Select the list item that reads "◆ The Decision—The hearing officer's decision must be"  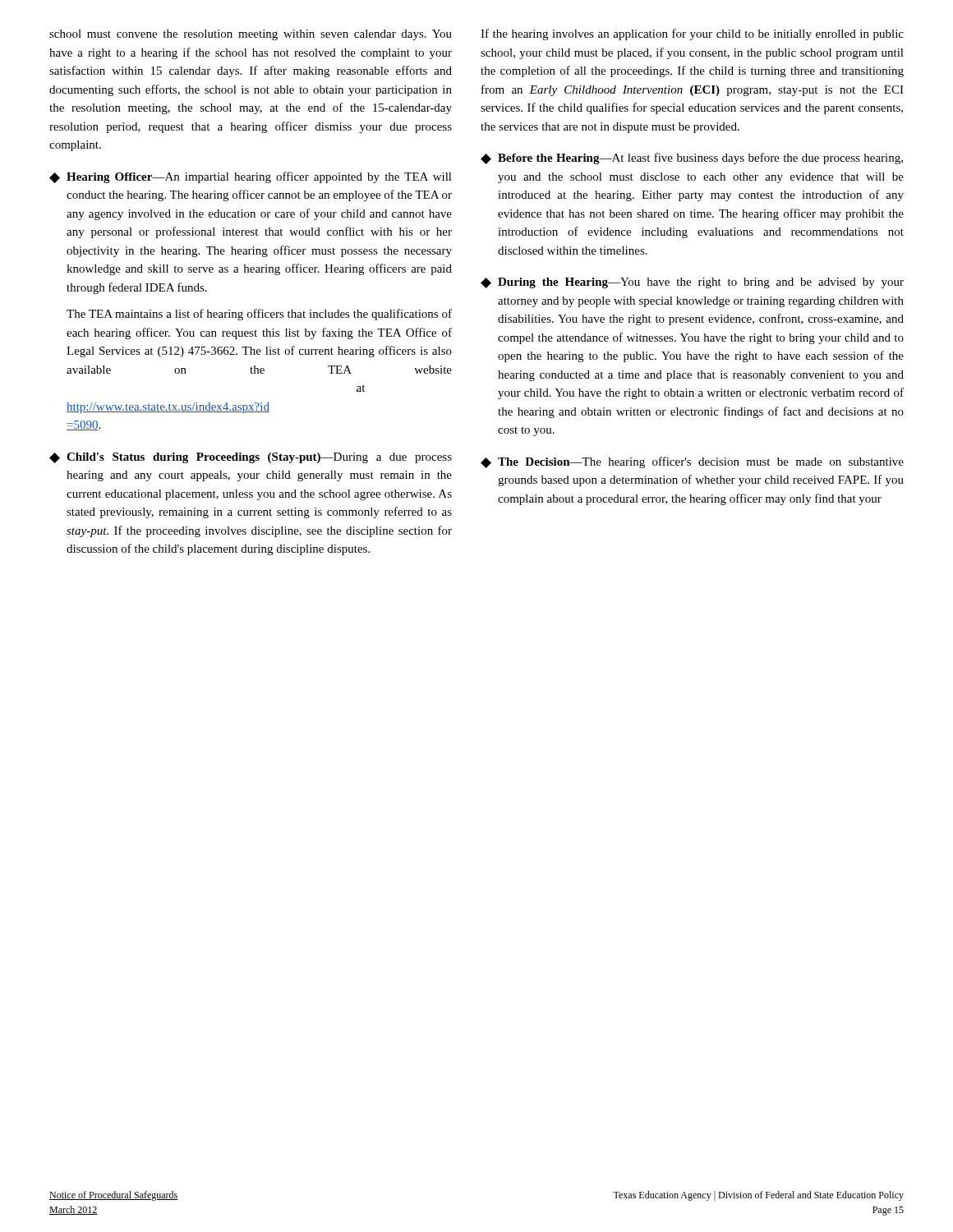coord(692,480)
